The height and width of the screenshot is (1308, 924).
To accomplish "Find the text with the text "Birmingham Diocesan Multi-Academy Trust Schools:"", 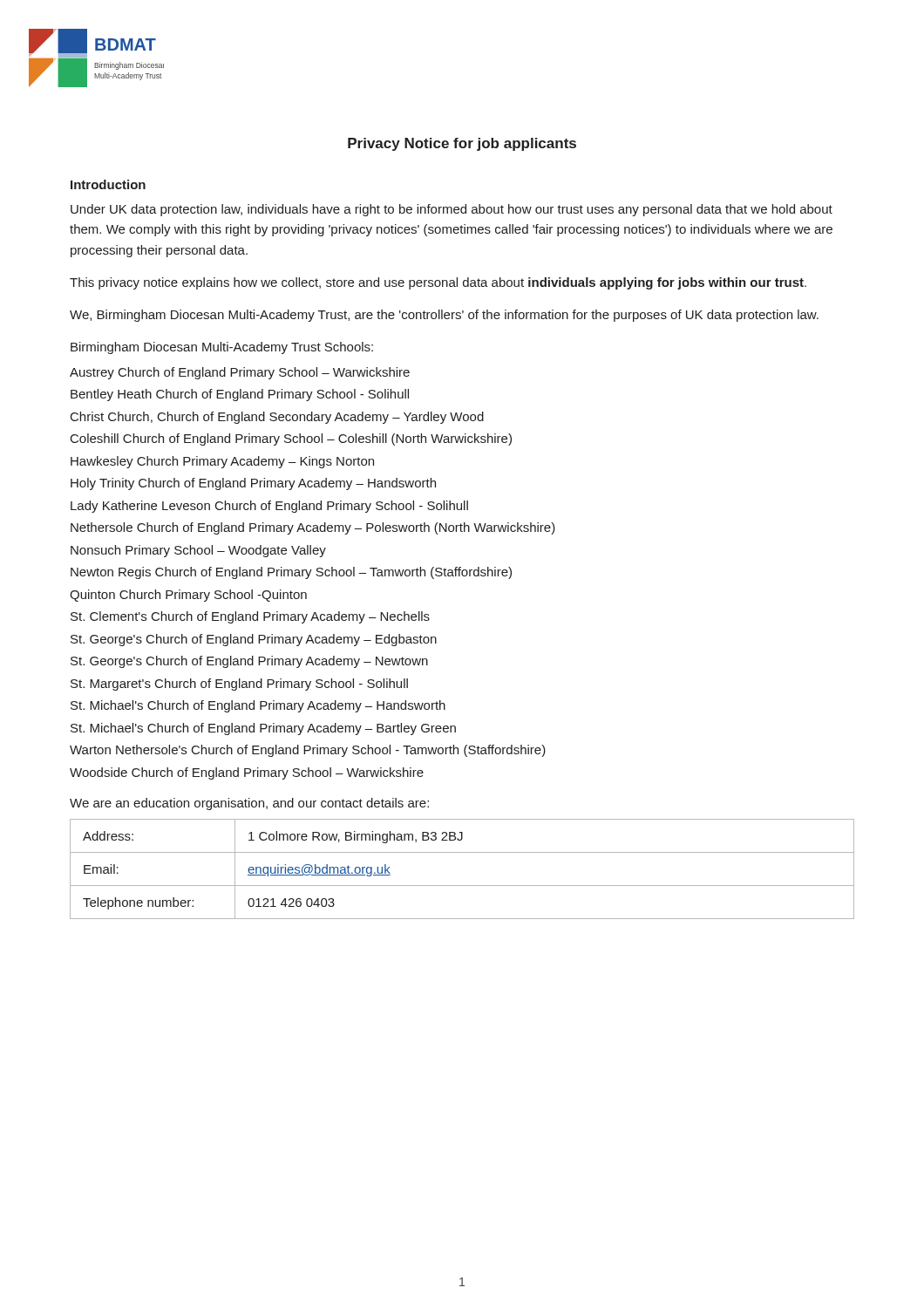I will (x=222, y=347).
